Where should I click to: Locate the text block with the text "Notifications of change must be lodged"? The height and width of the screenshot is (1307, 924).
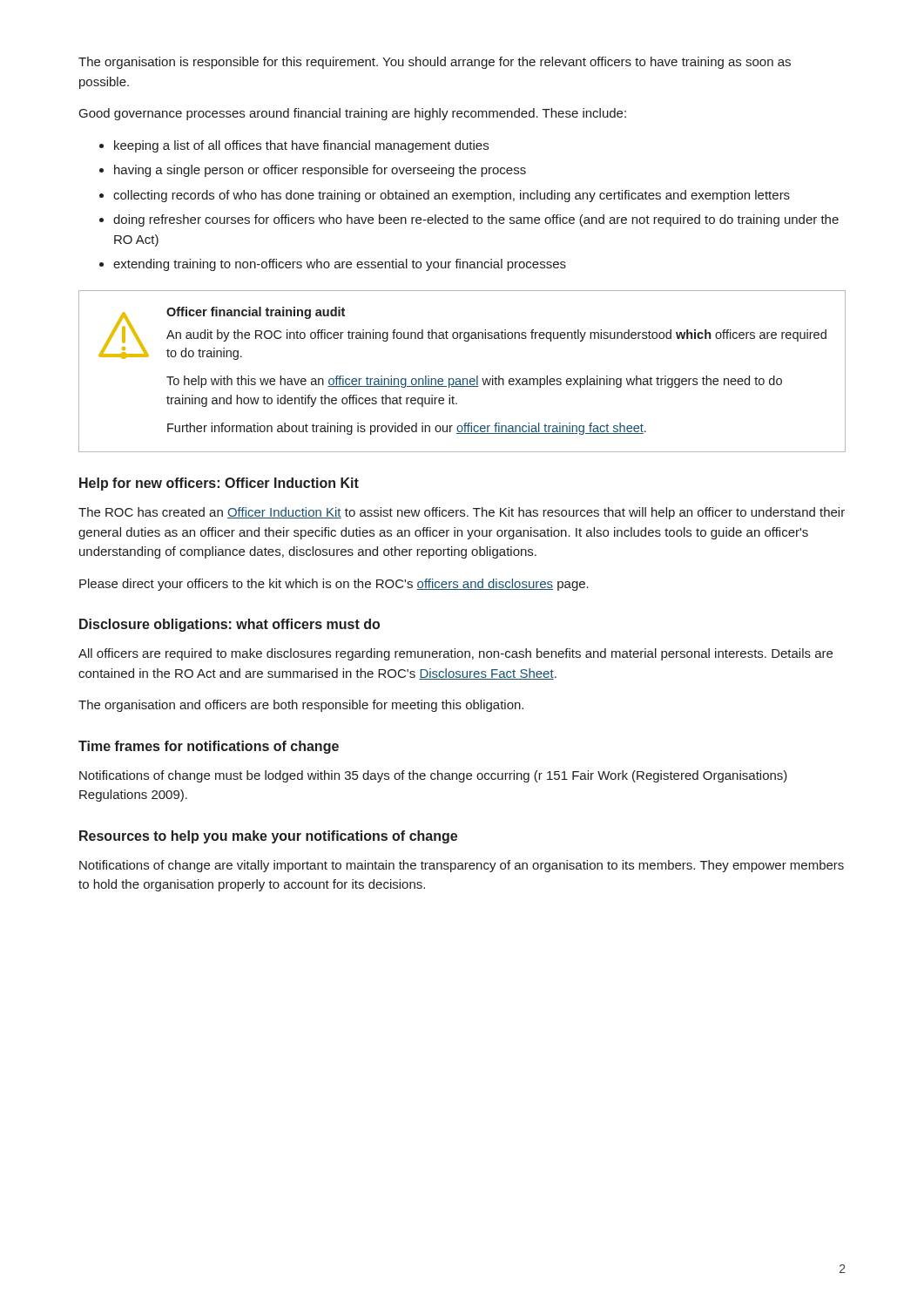coord(462,785)
